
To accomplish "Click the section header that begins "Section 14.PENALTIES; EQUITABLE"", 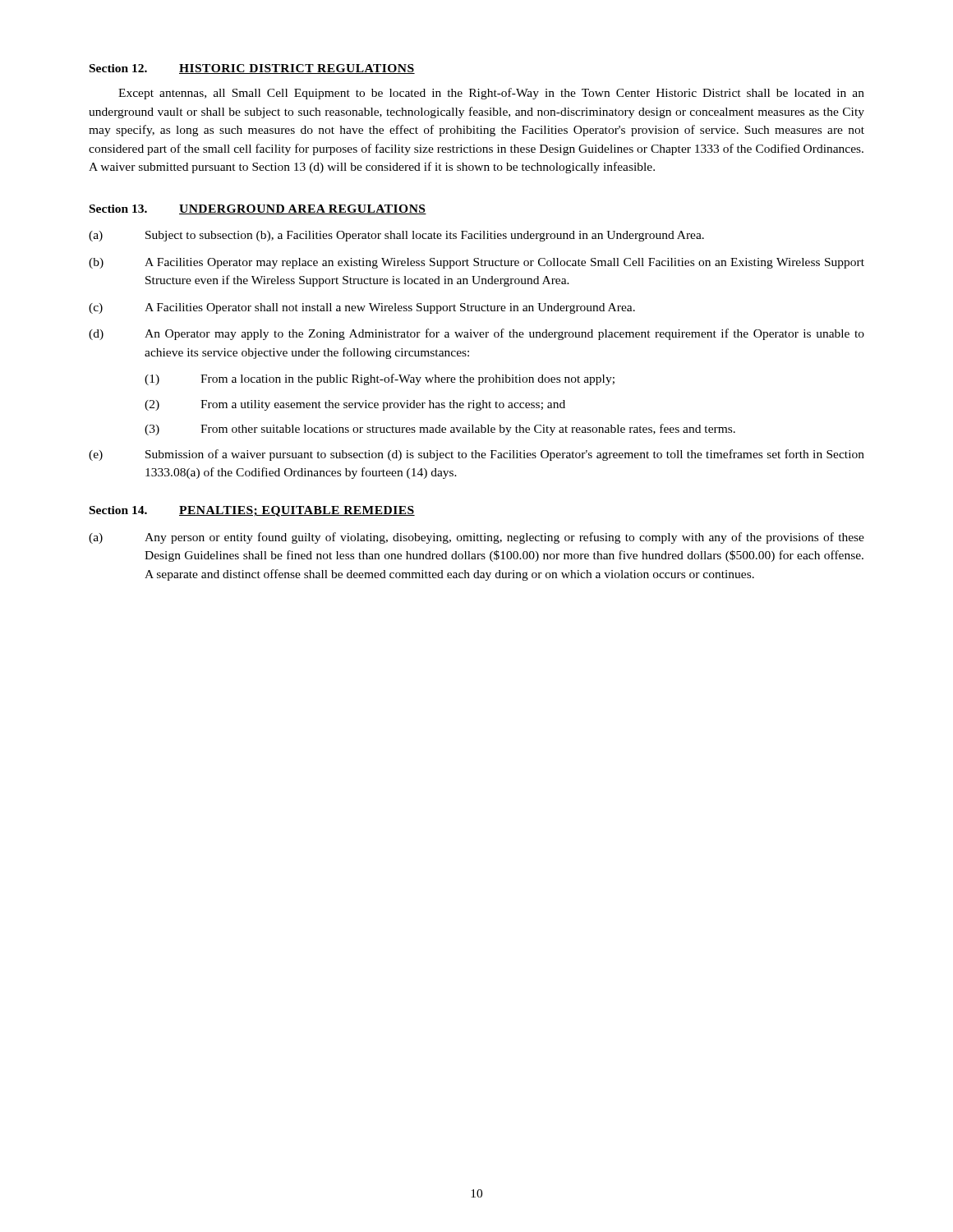I will pos(252,510).
